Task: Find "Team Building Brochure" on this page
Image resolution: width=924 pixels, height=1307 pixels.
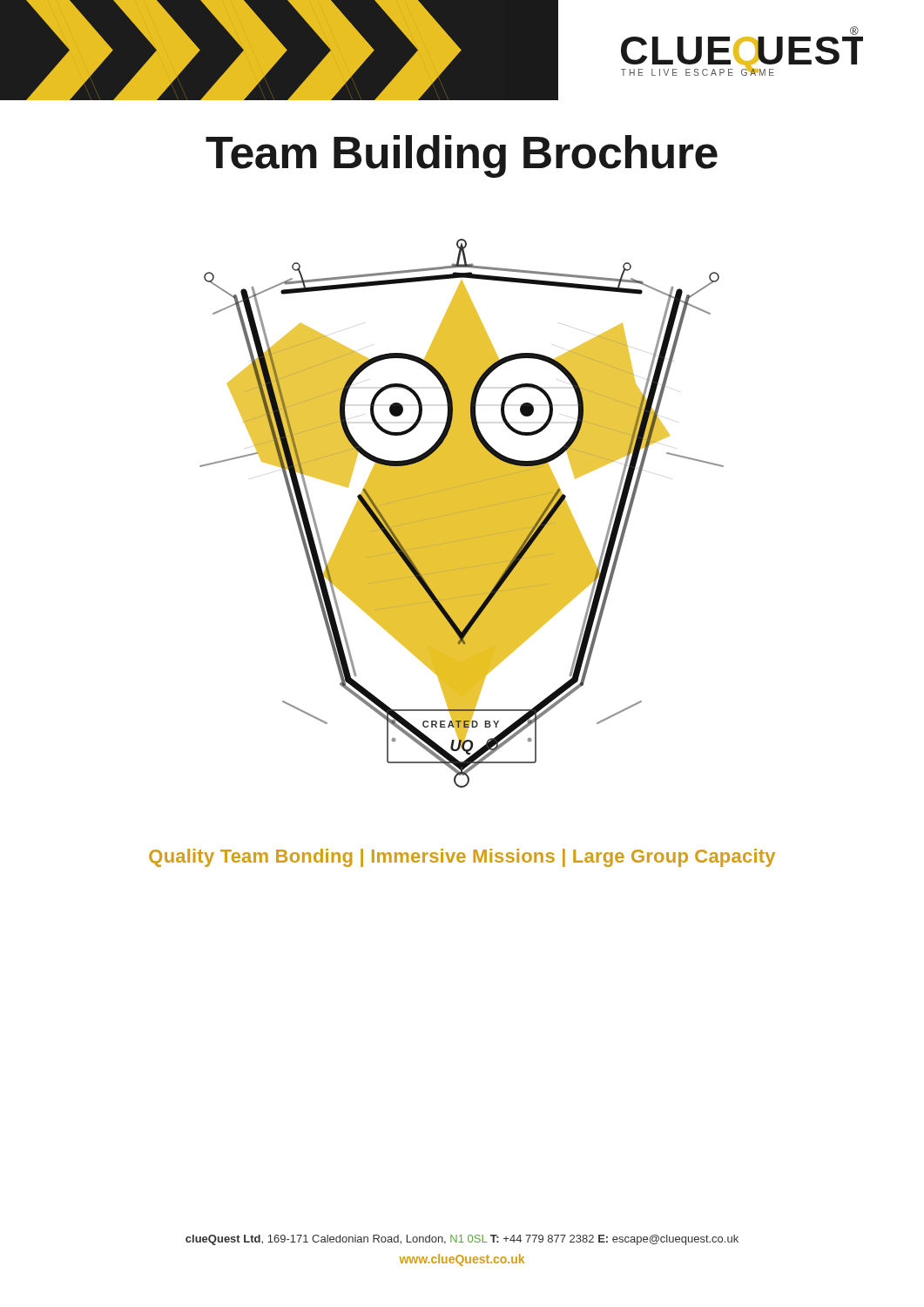Action: pos(462,153)
